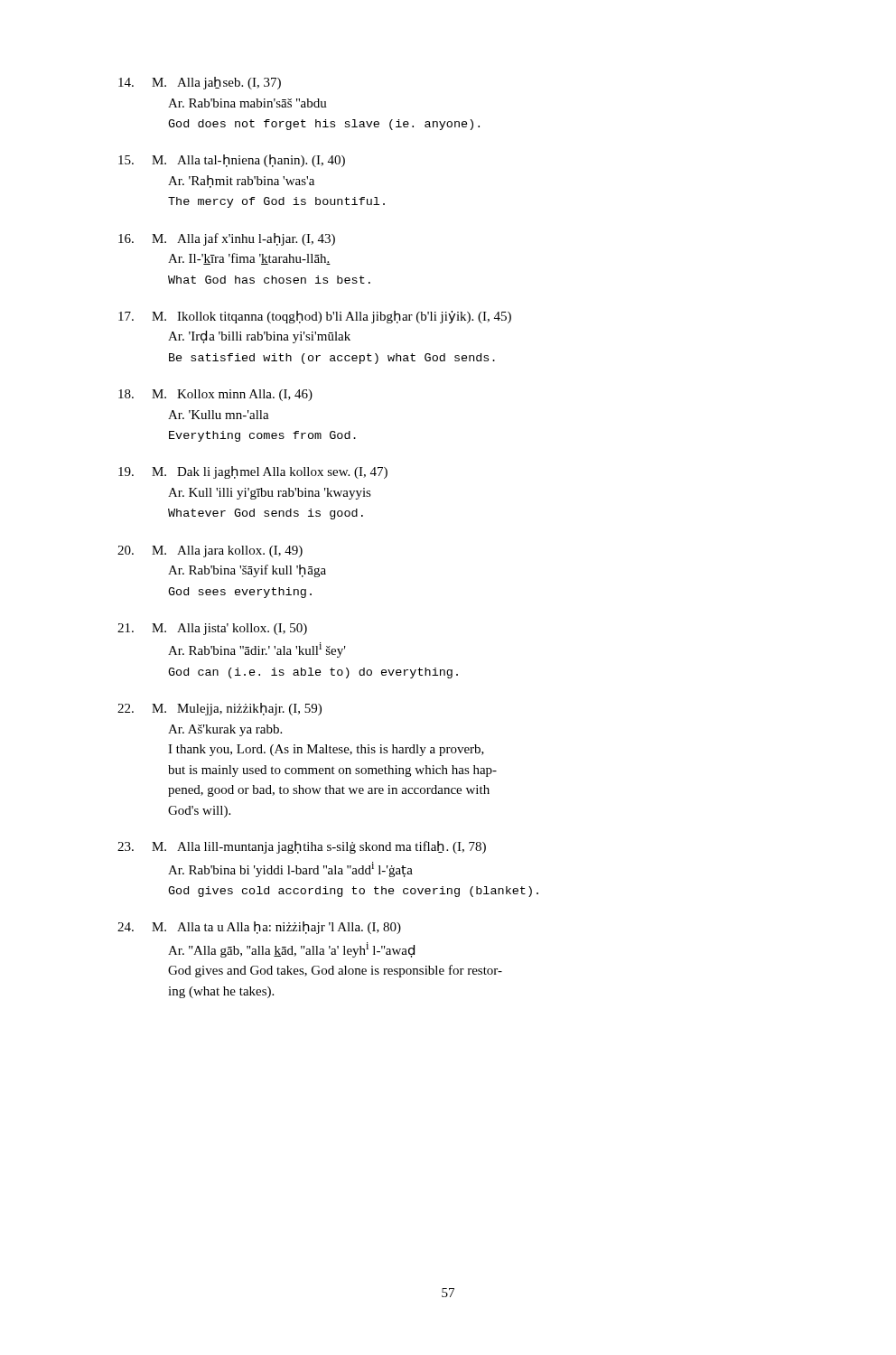
Task: Where is the passage that starts "14. M. Alla jaẖseb."?
Action: 200,83
